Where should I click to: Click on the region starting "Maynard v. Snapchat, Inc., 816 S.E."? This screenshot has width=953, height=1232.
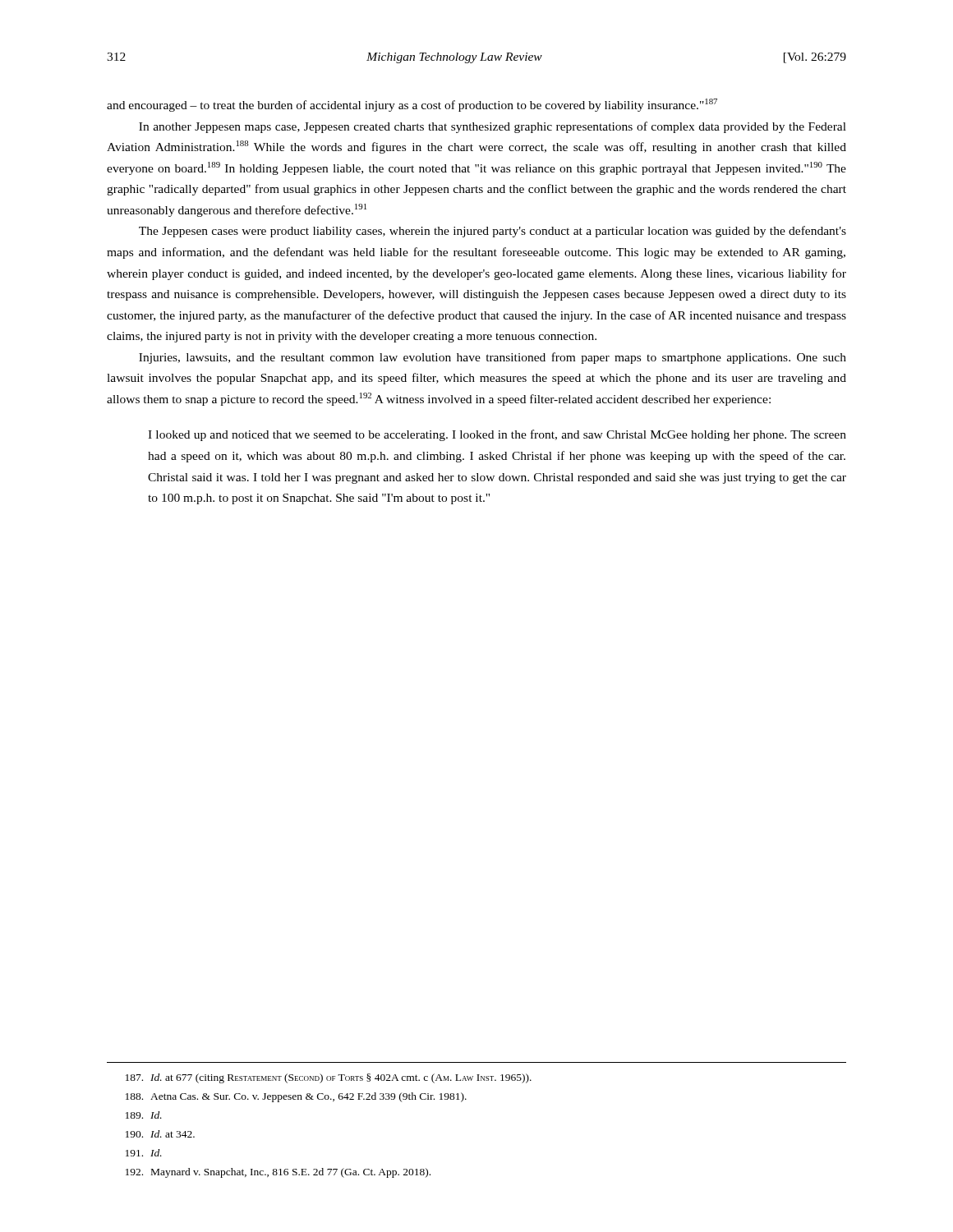pyautogui.click(x=278, y=1173)
